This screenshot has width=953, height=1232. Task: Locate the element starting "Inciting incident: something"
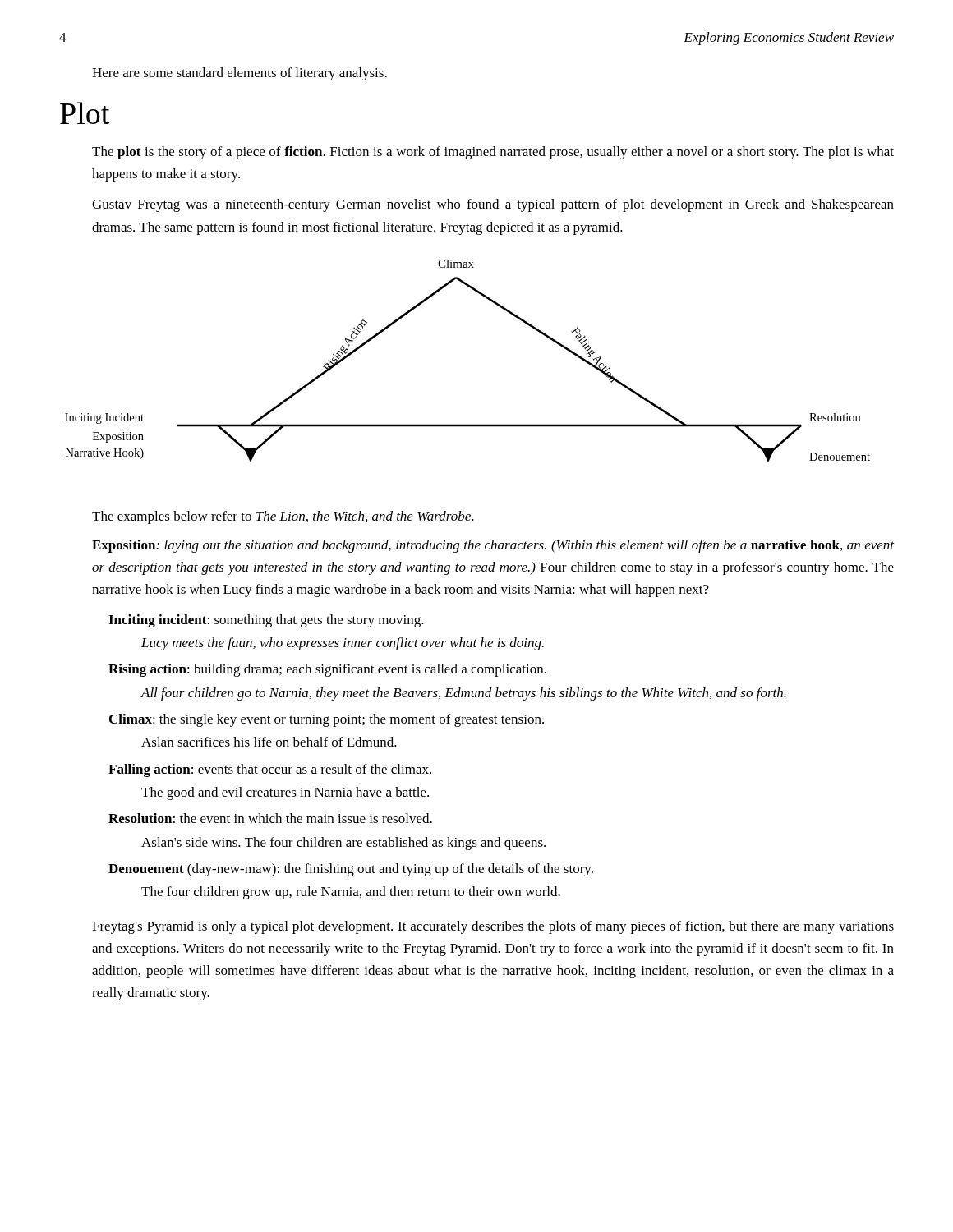point(266,619)
